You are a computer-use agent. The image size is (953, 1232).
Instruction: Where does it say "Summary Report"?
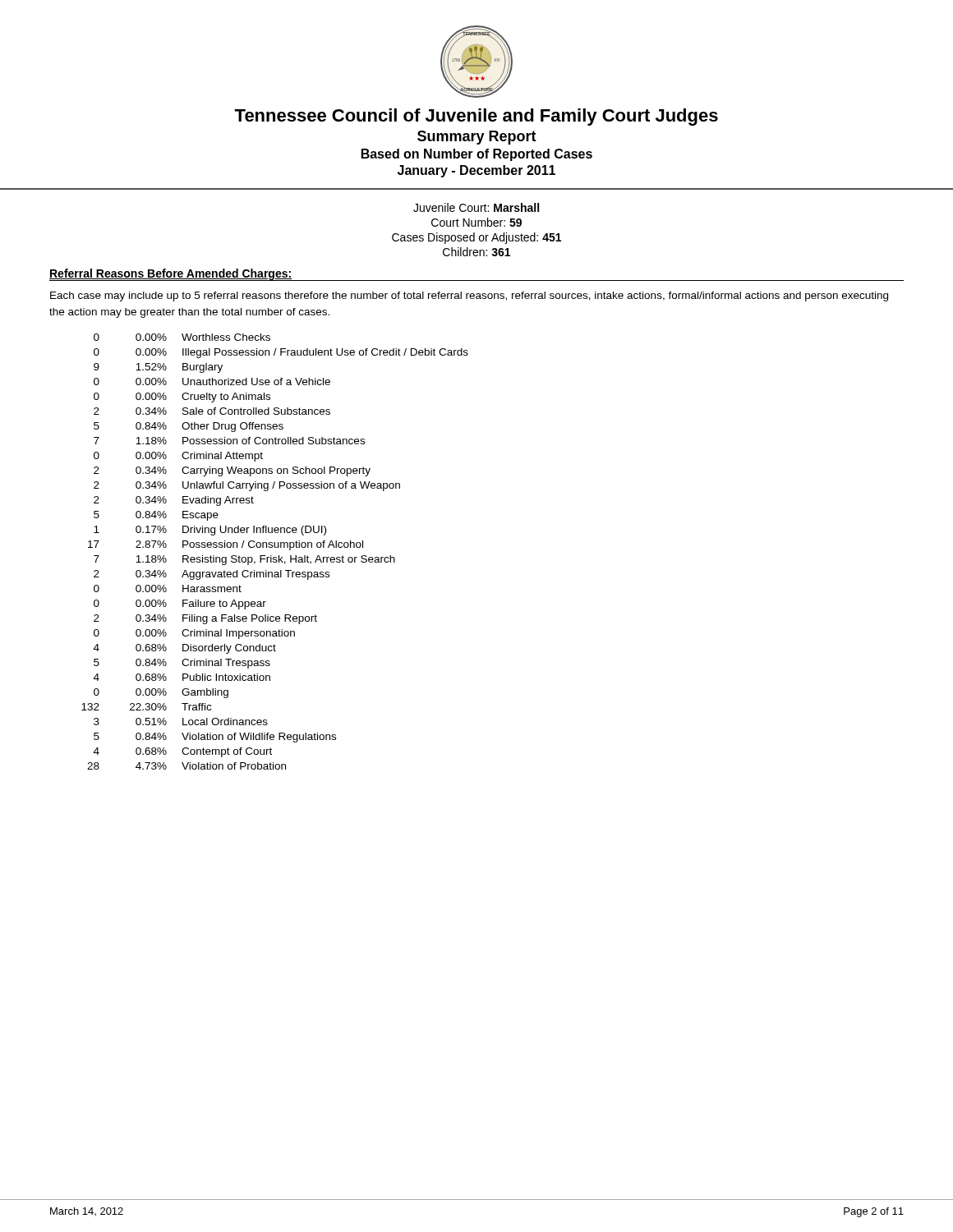476,136
